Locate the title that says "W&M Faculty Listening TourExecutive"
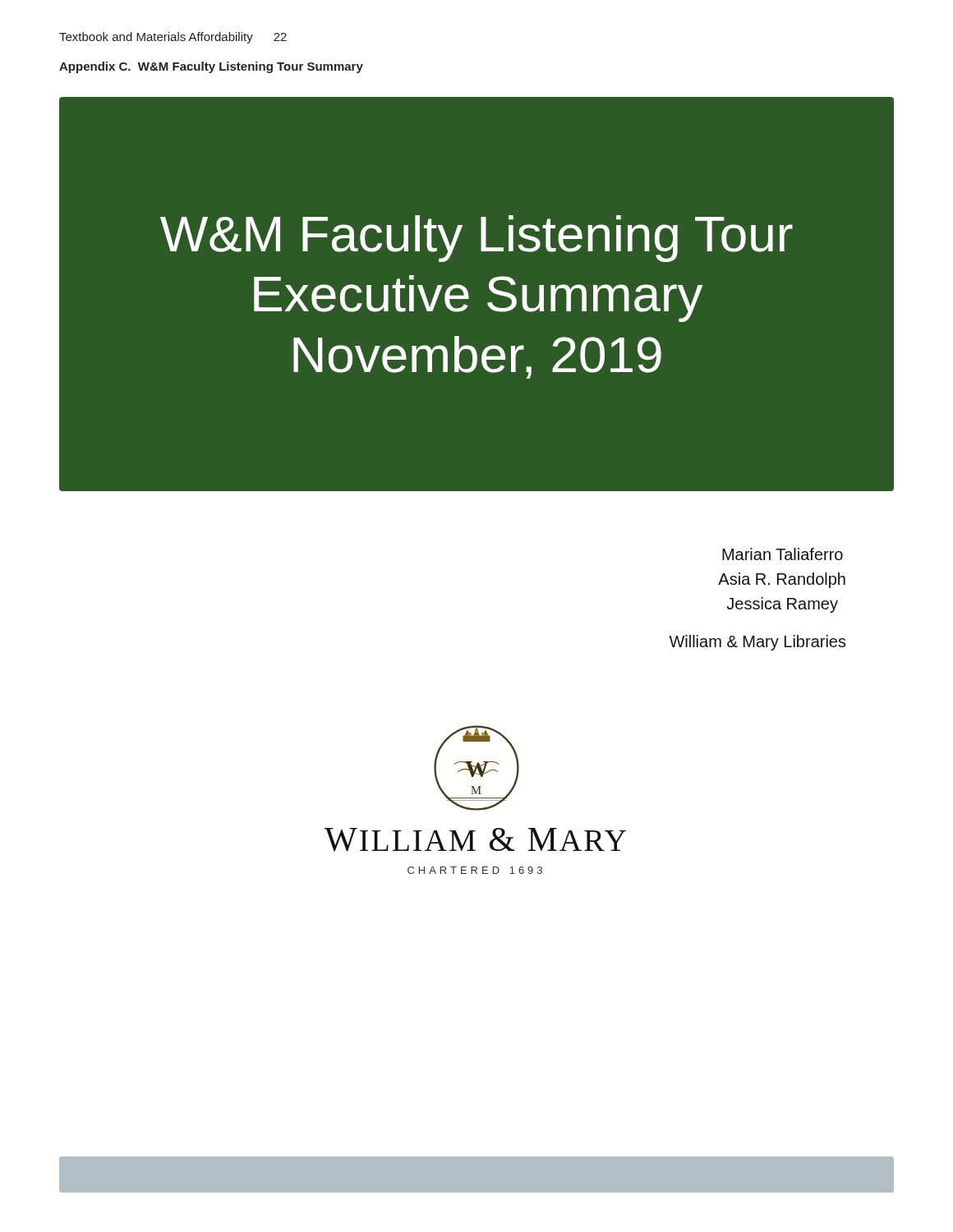 (x=476, y=294)
